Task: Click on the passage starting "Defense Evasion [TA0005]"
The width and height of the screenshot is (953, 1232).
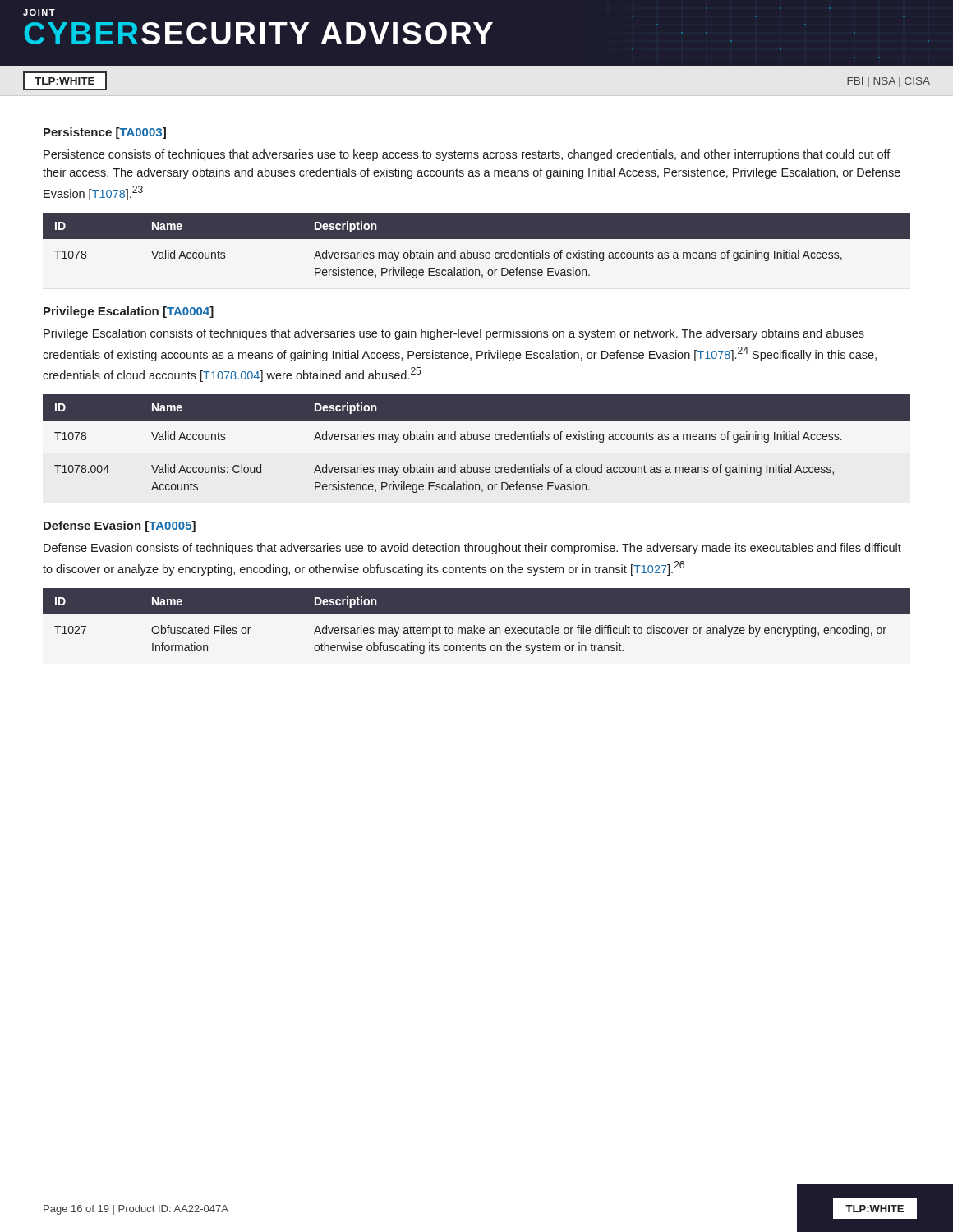Action: click(119, 526)
